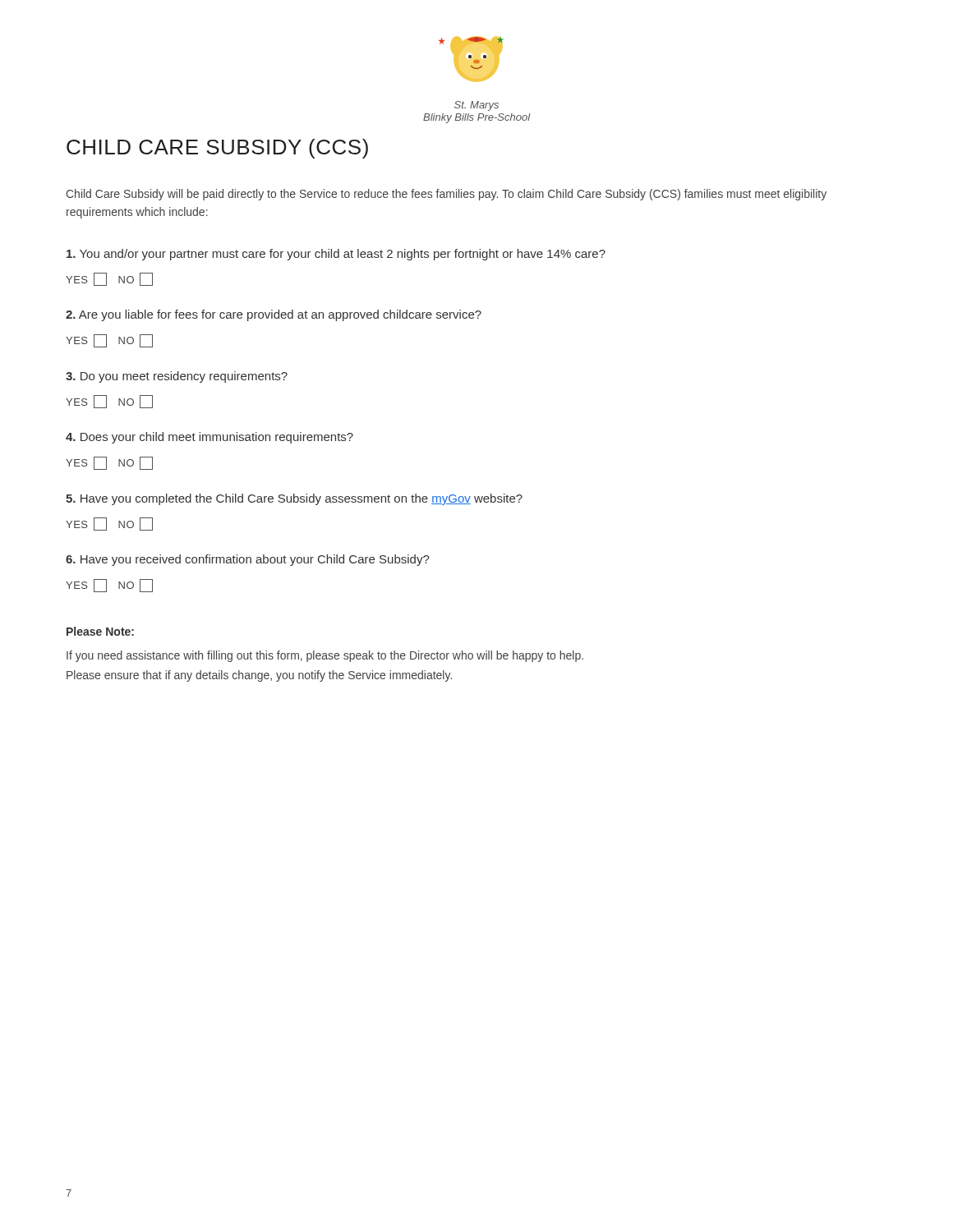953x1232 pixels.
Task: Locate the region starting "2. Are you liable"
Action: (274, 314)
